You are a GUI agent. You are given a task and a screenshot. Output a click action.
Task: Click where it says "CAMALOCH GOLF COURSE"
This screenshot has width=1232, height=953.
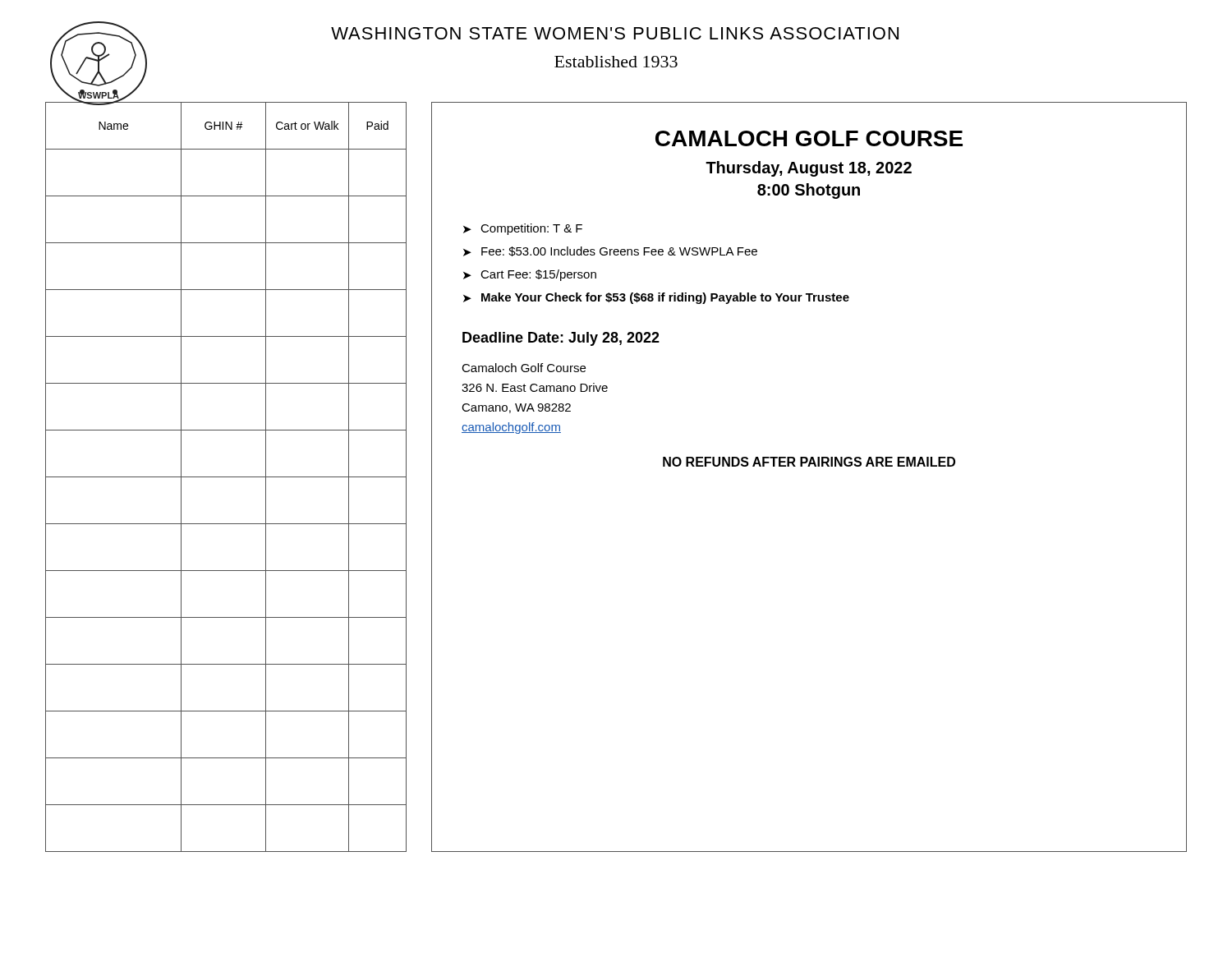click(809, 138)
